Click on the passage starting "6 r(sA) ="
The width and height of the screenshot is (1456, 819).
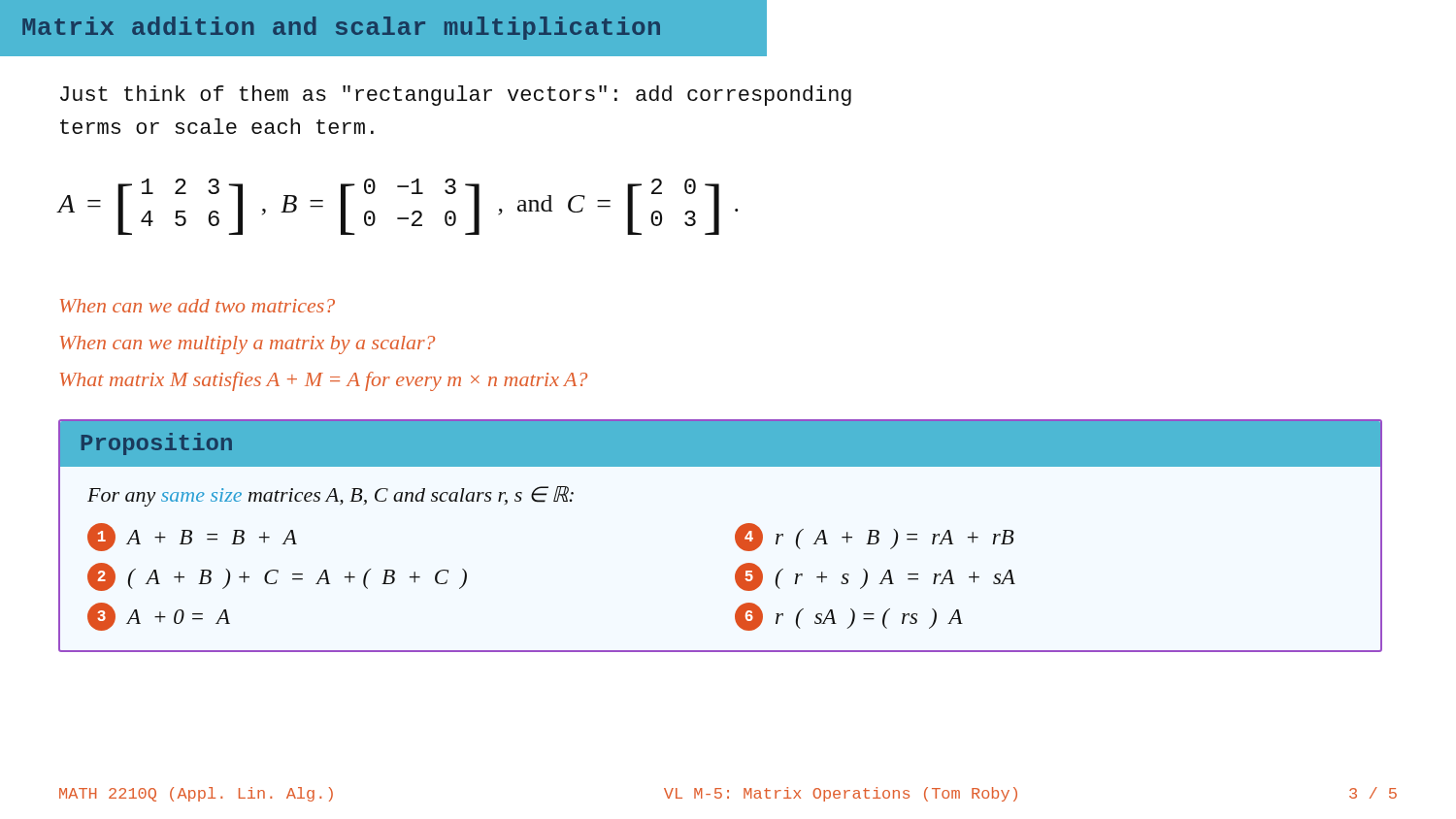coord(849,617)
